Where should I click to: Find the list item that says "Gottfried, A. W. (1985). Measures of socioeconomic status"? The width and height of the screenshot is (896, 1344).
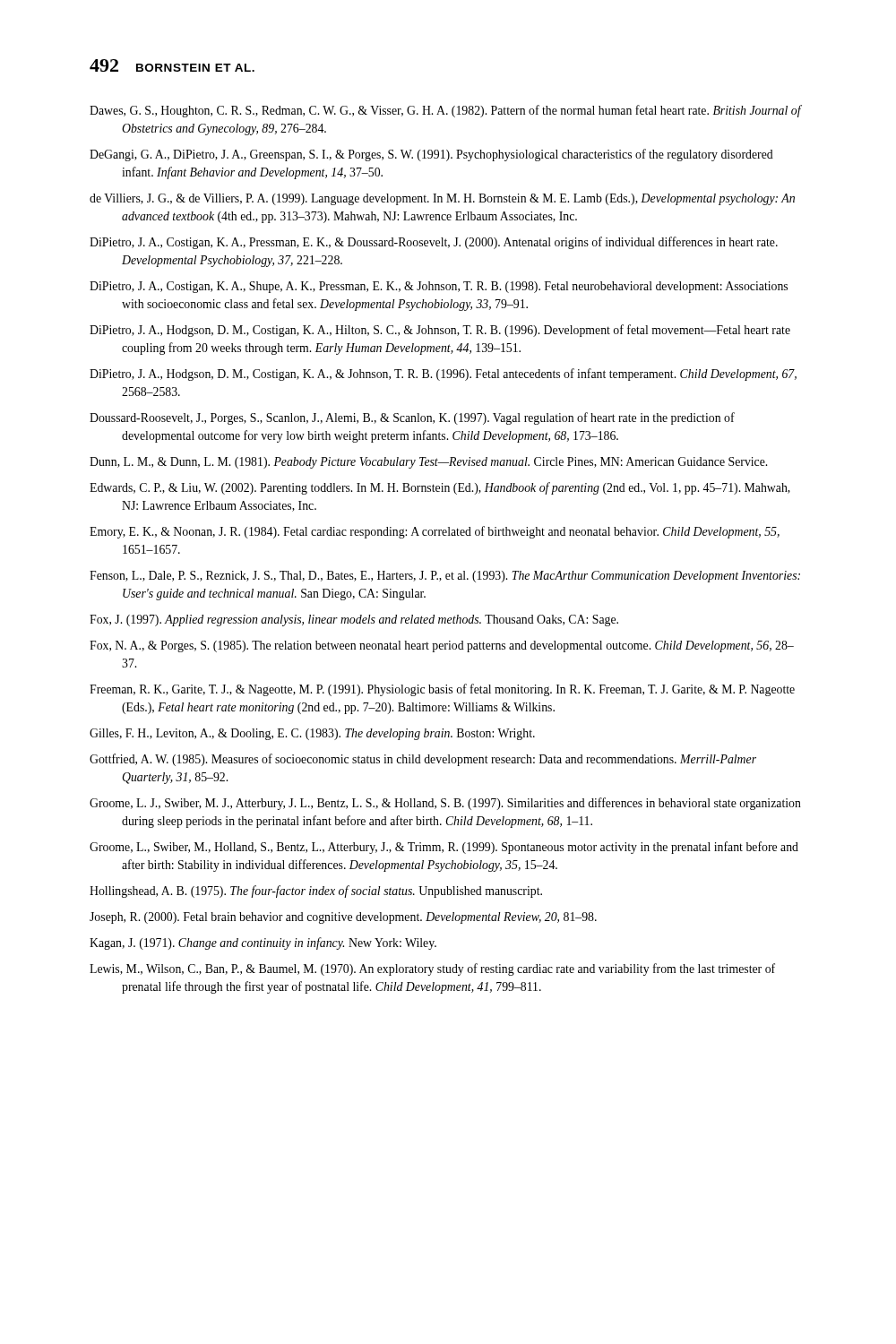[423, 768]
